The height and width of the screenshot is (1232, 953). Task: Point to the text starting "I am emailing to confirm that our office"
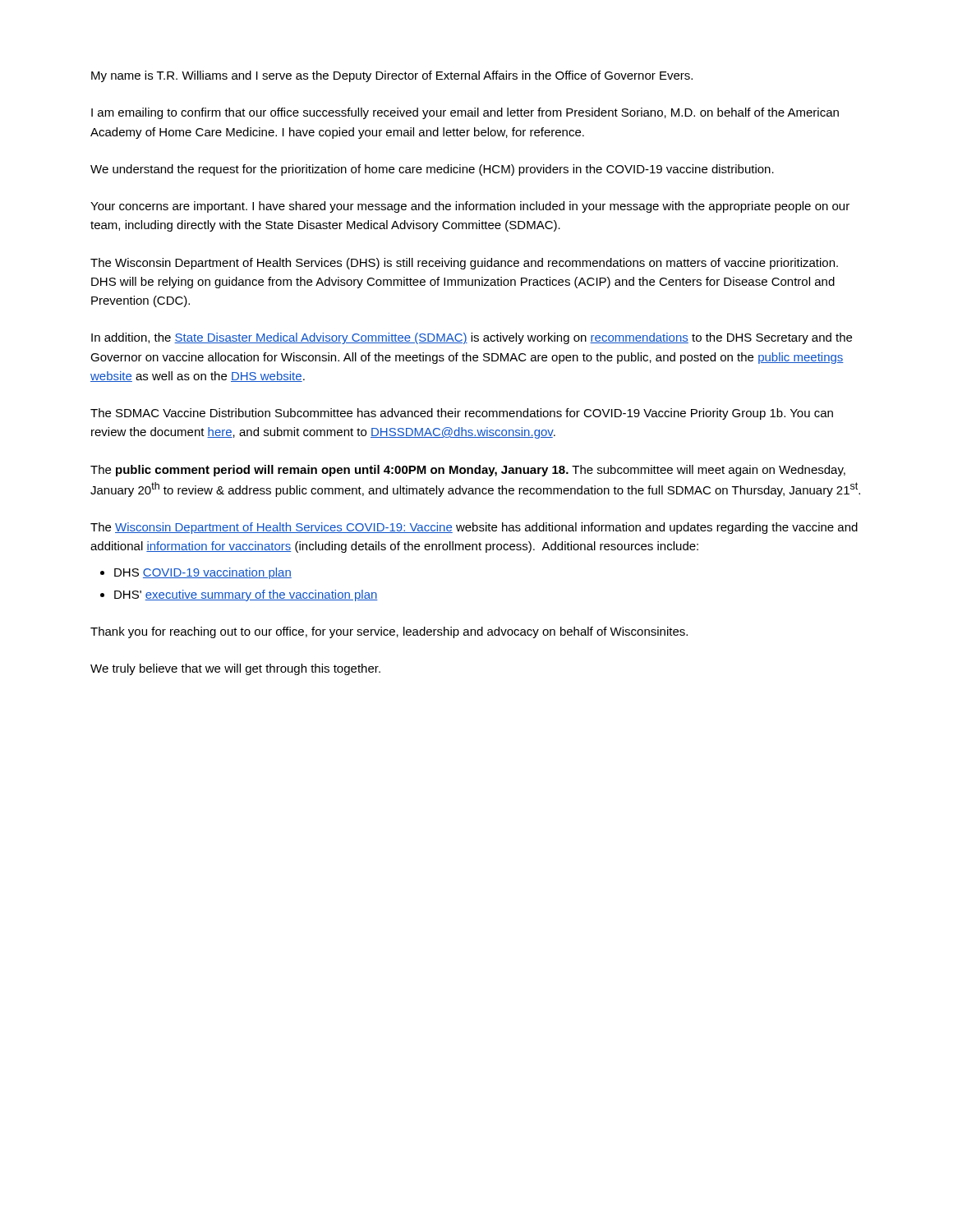pos(465,122)
